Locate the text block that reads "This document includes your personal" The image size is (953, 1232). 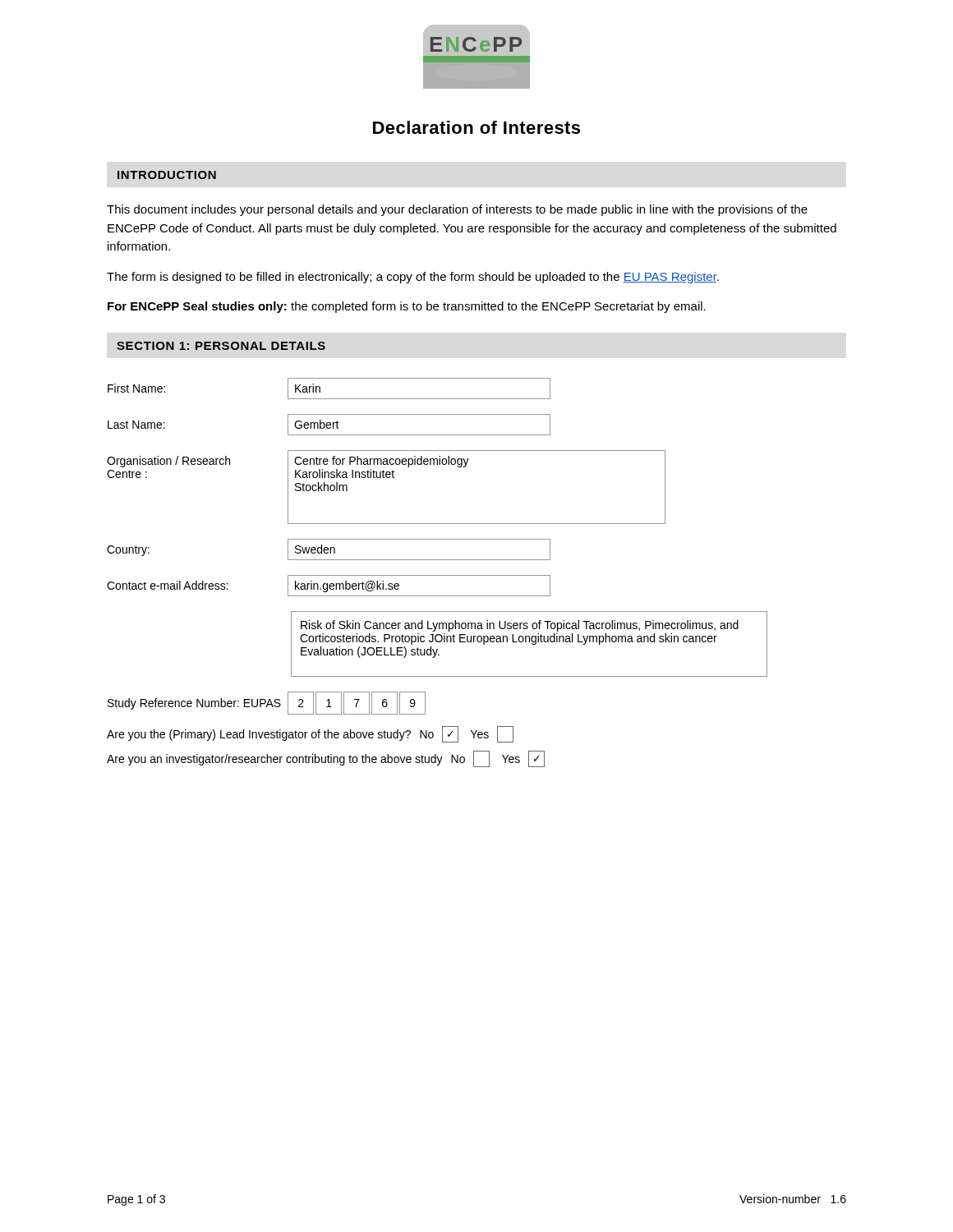tap(472, 227)
